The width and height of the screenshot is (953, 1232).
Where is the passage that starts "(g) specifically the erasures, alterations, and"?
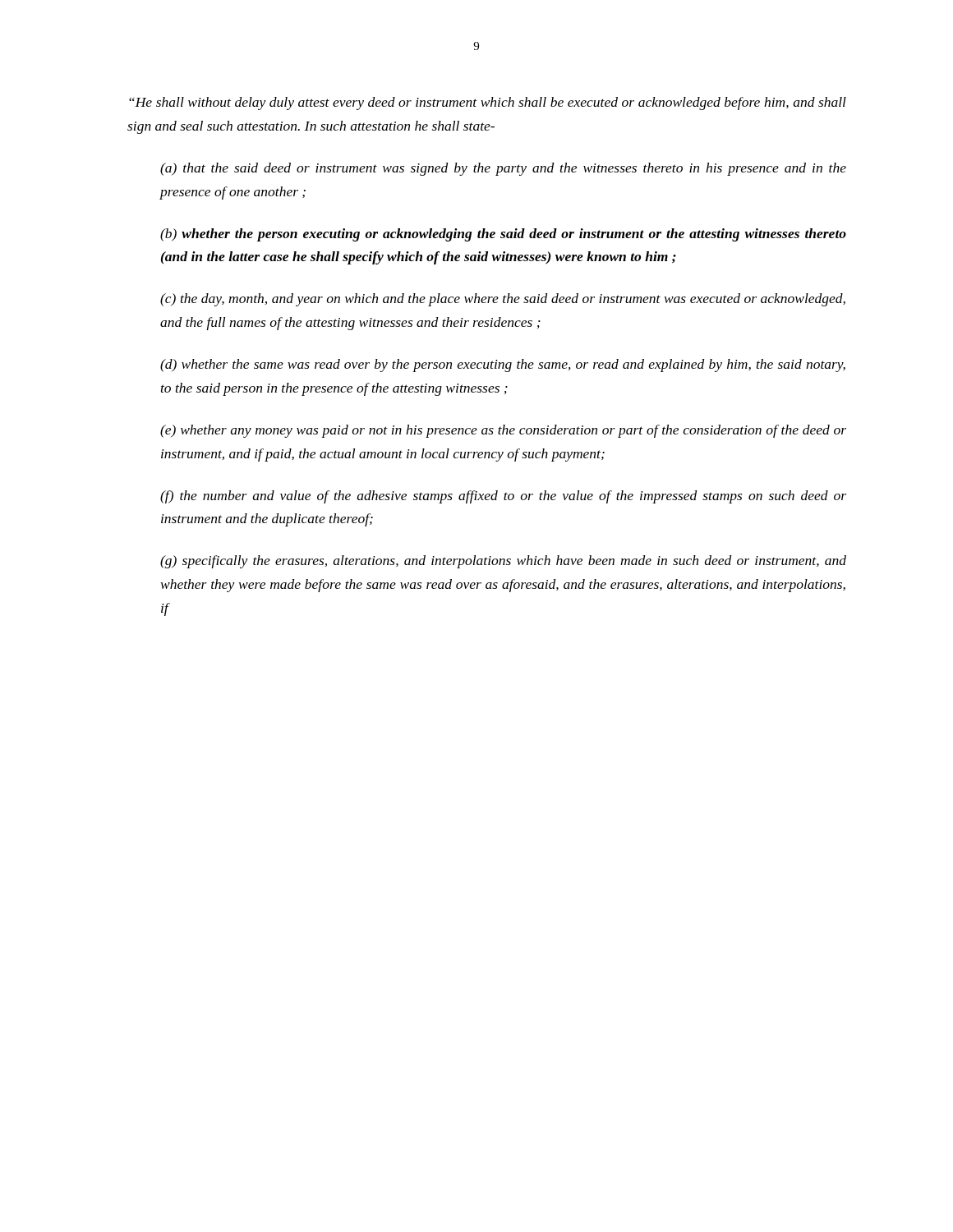tap(503, 584)
